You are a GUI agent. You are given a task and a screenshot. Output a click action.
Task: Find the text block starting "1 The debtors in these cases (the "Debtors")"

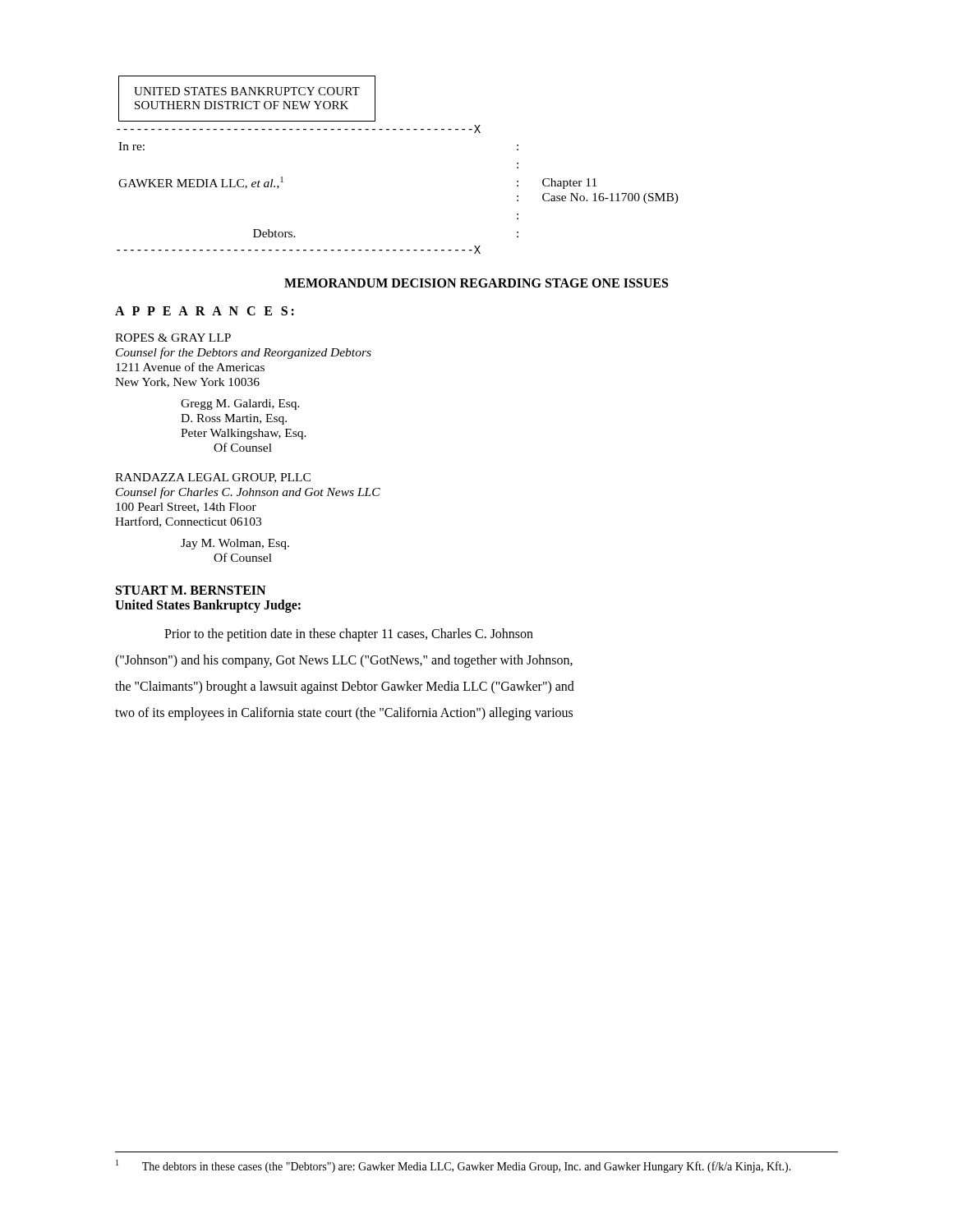(476, 1166)
